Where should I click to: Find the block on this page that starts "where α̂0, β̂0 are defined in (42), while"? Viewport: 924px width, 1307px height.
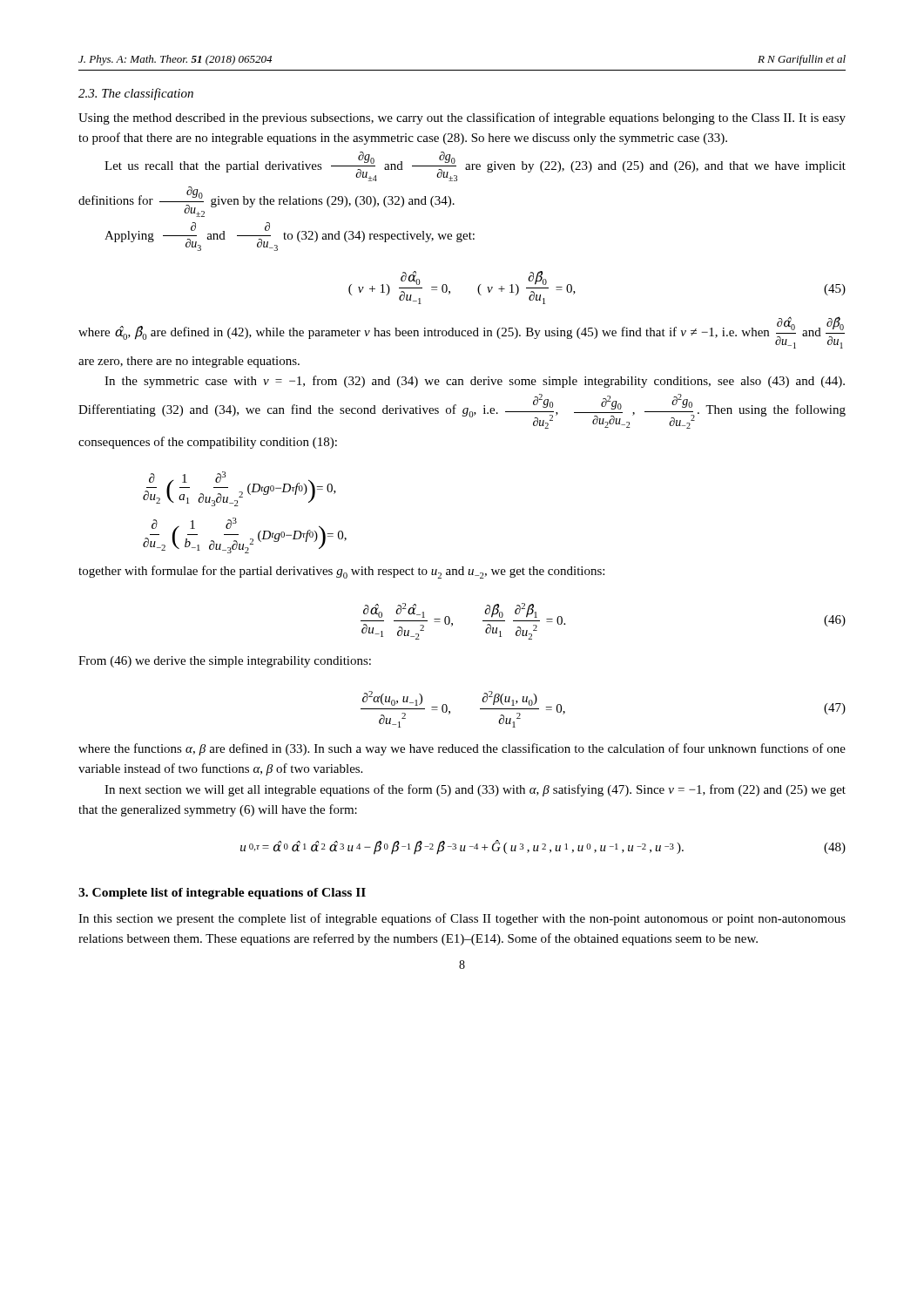(x=462, y=384)
